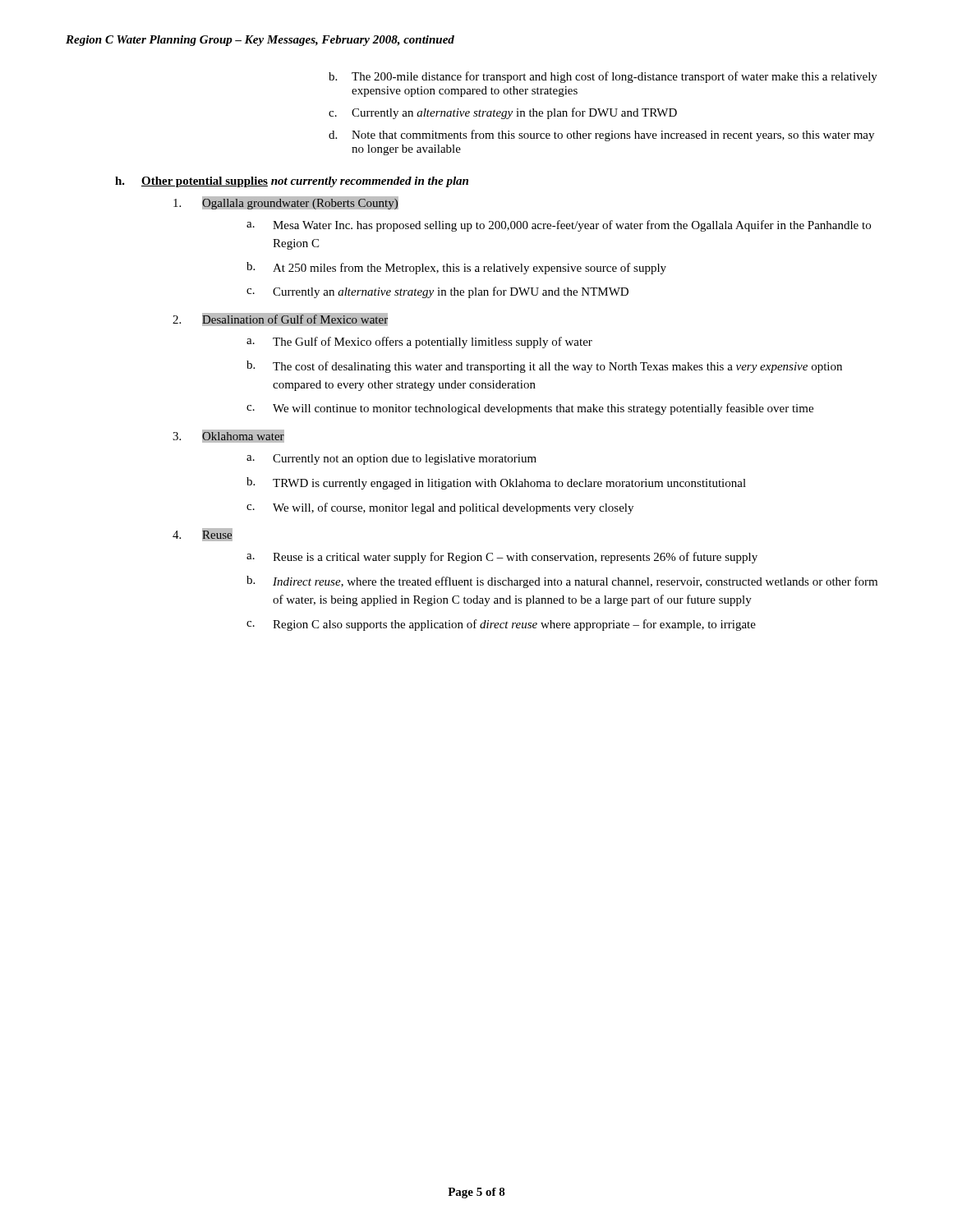Screen dimensions: 1232x953
Task: Select the list item containing "a. Mesa Water Inc. has"
Action: pos(567,235)
